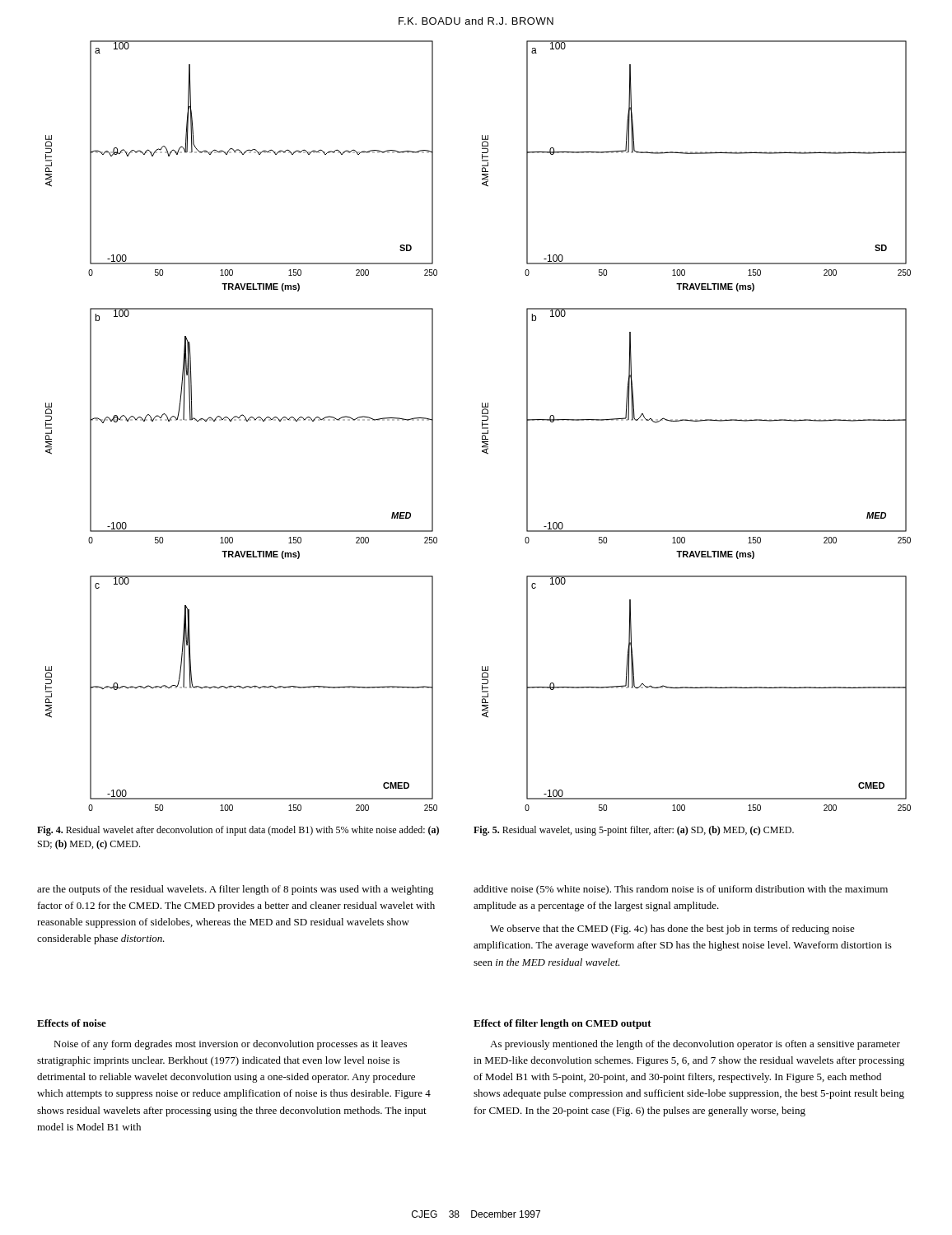Image resolution: width=952 pixels, height=1235 pixels.
Task: Locate the text block starting "As previously mentioned the length of the"
Action: pos(692,1077)
